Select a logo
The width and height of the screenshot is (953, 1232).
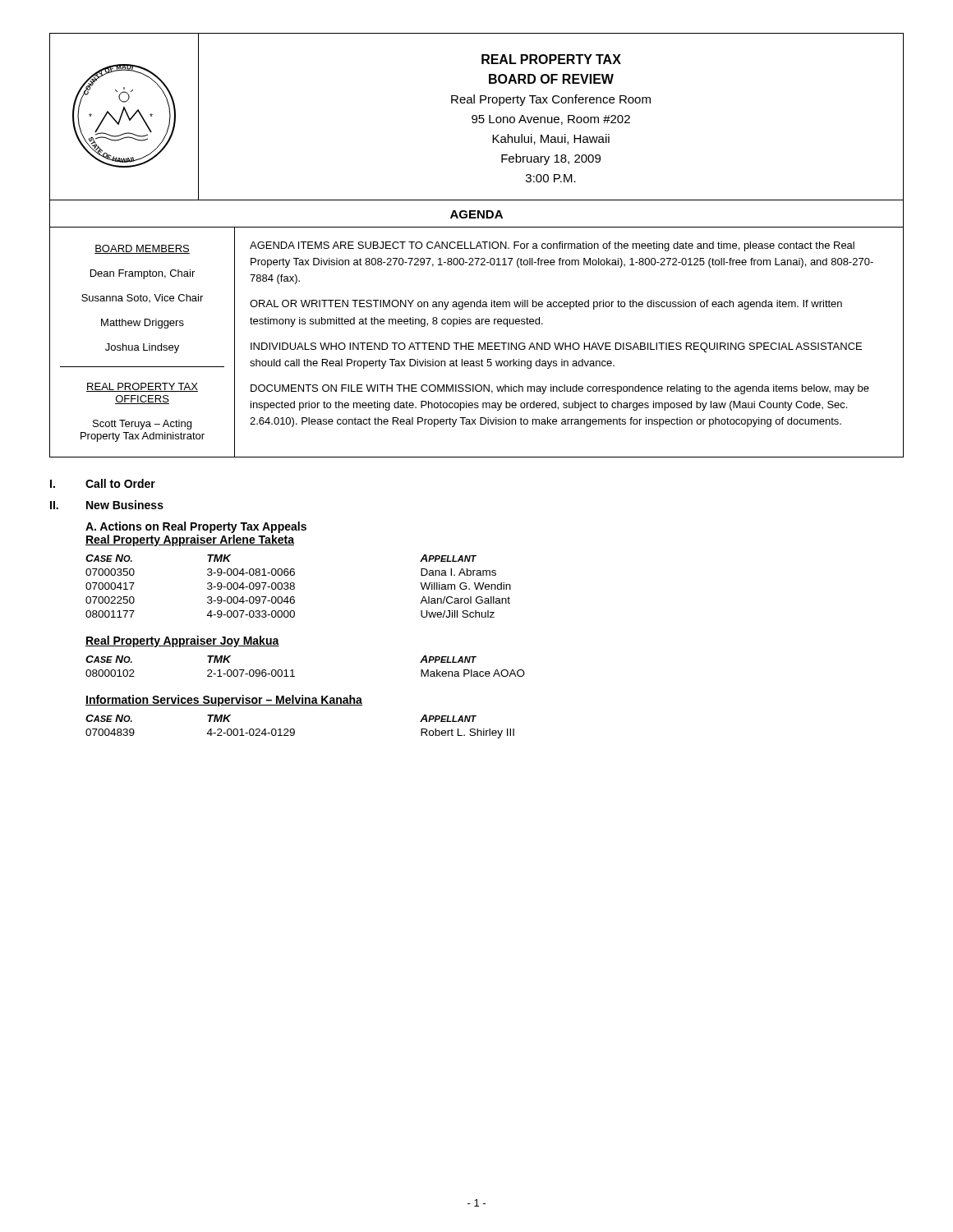(x=124, y=117)
